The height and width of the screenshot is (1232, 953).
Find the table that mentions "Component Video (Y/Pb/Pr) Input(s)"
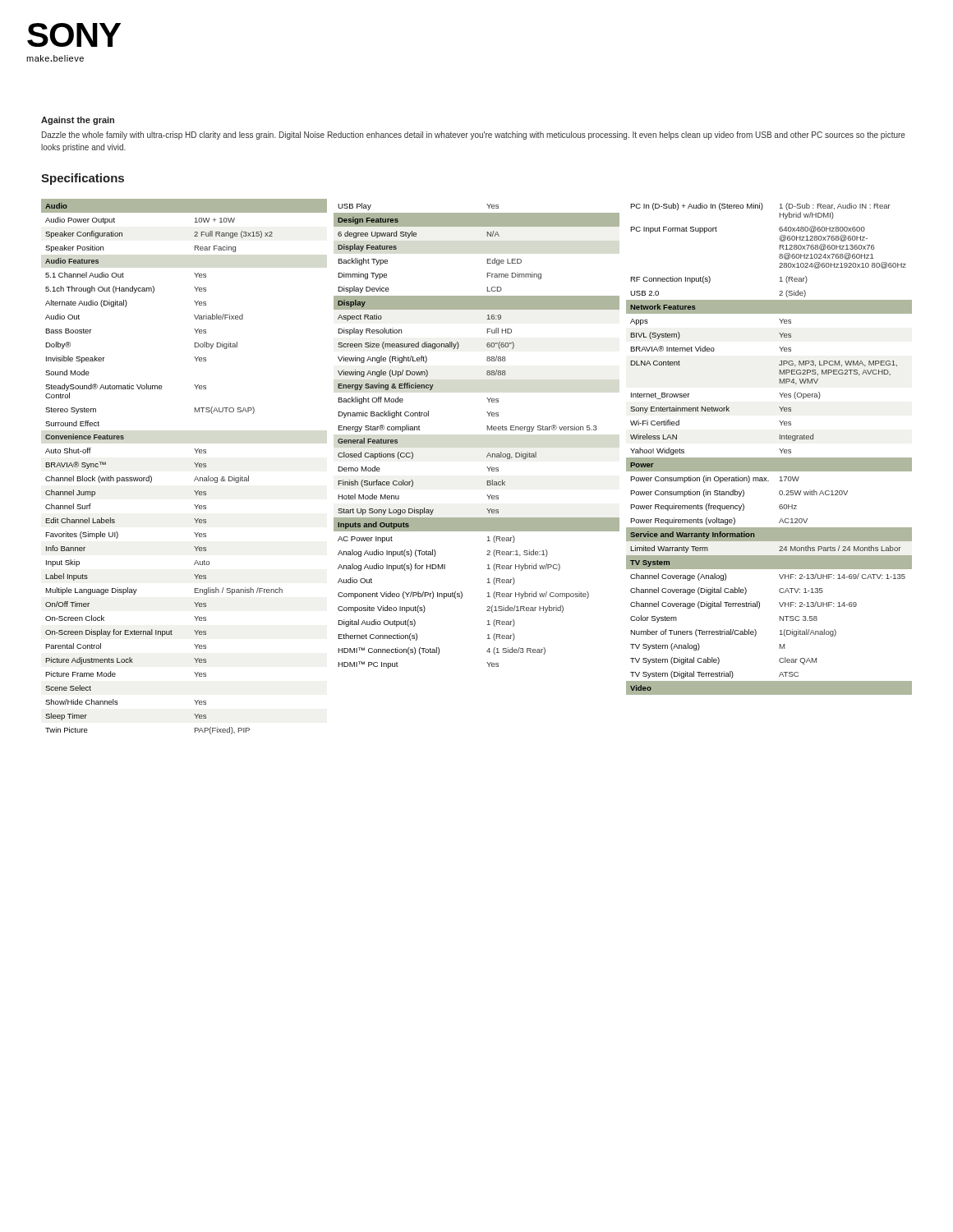click(x=476, y=435)
